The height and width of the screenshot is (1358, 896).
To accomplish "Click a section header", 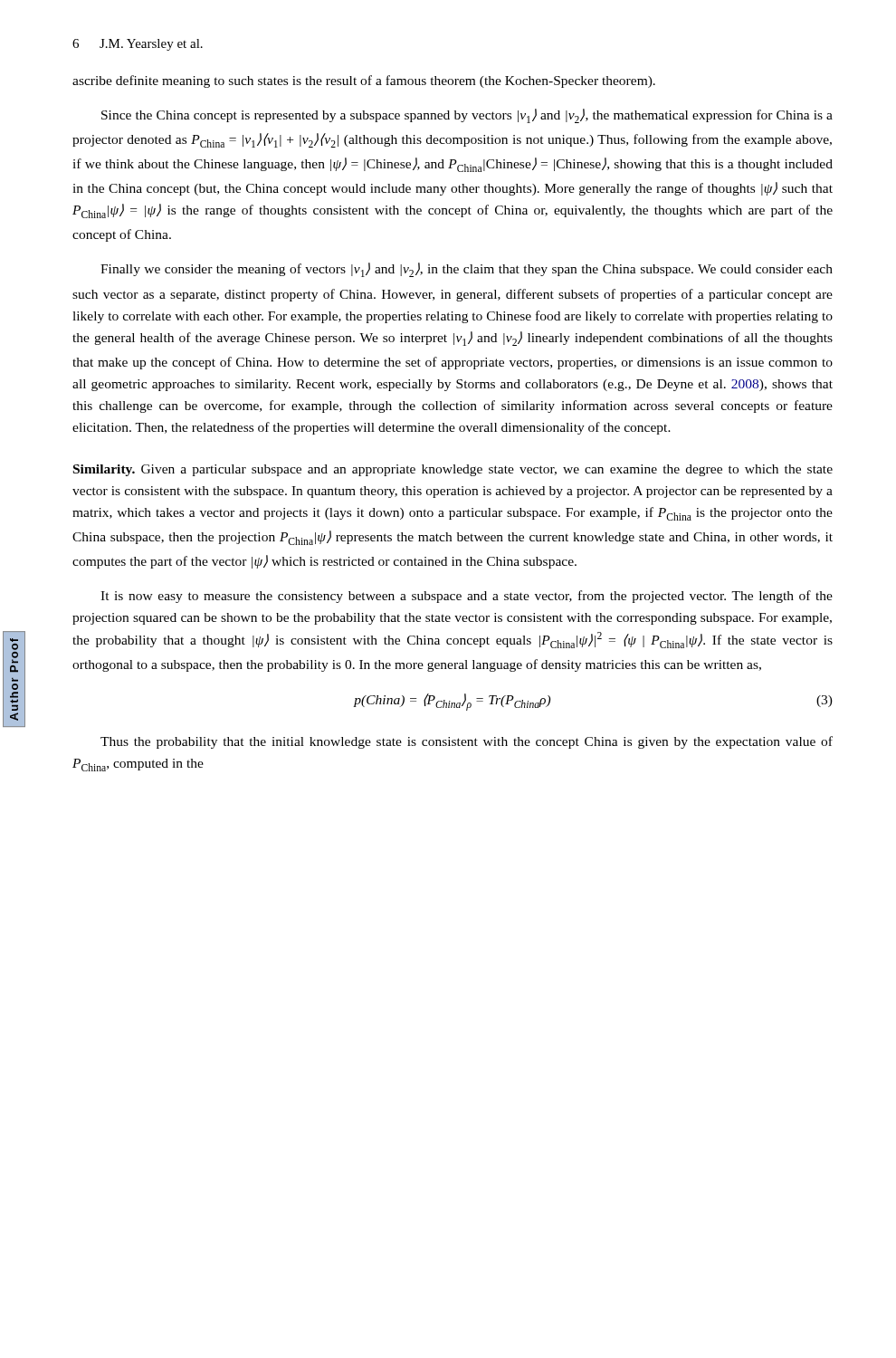I will coord(453,515).
